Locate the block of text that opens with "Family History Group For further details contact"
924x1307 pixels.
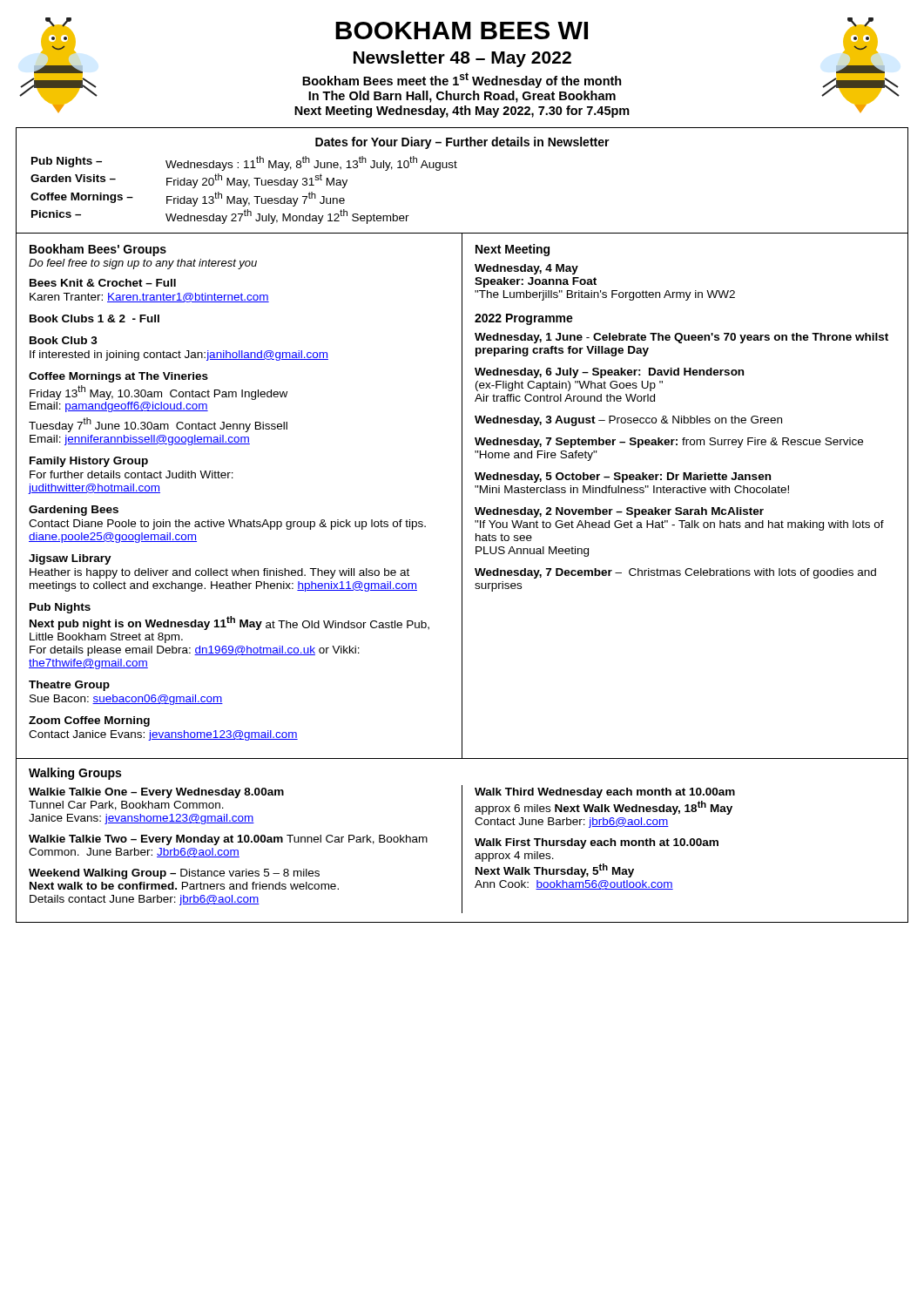(239, 474)
